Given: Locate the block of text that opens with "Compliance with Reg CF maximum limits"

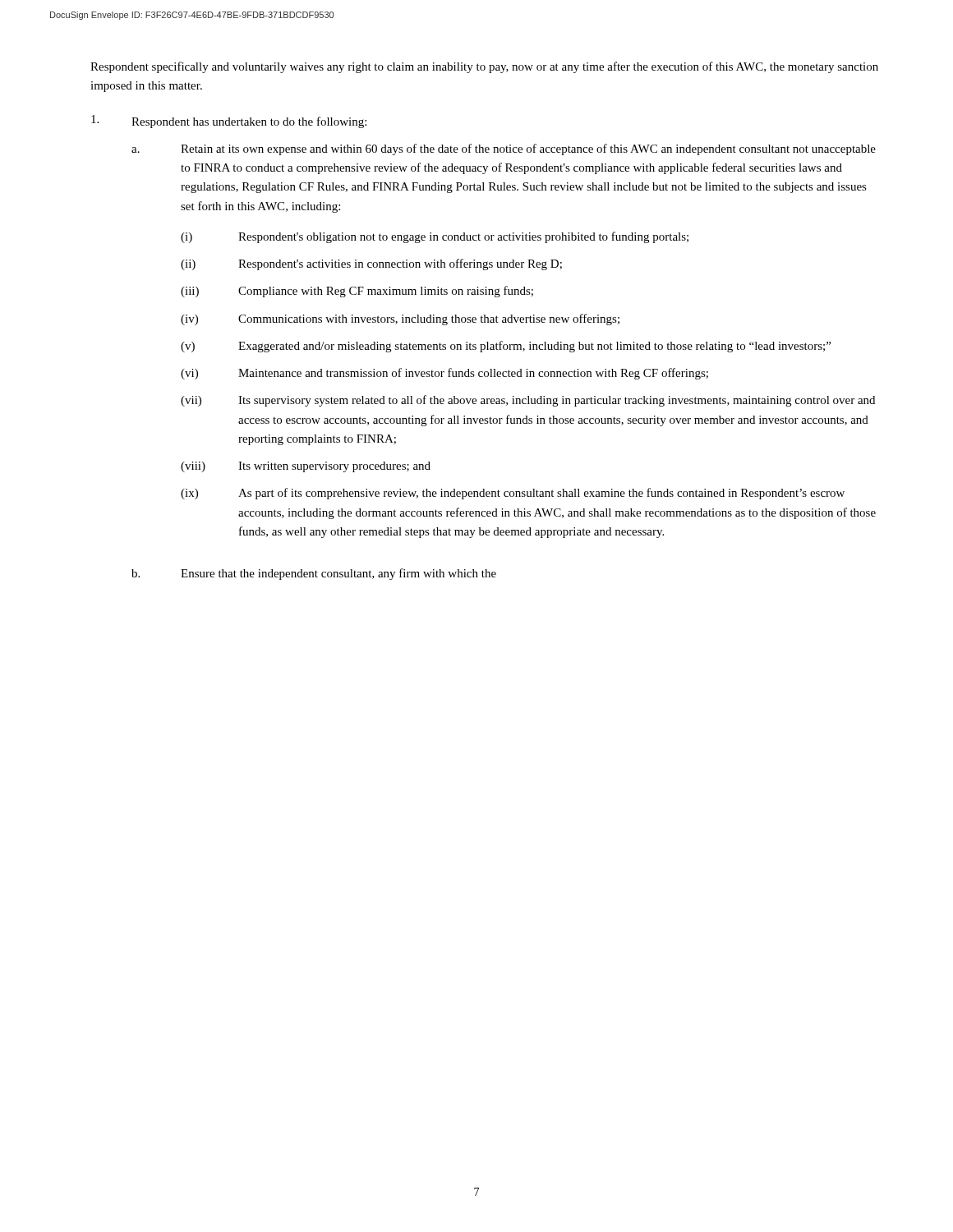Looking at the screenshot, I should tap(386, 291).
